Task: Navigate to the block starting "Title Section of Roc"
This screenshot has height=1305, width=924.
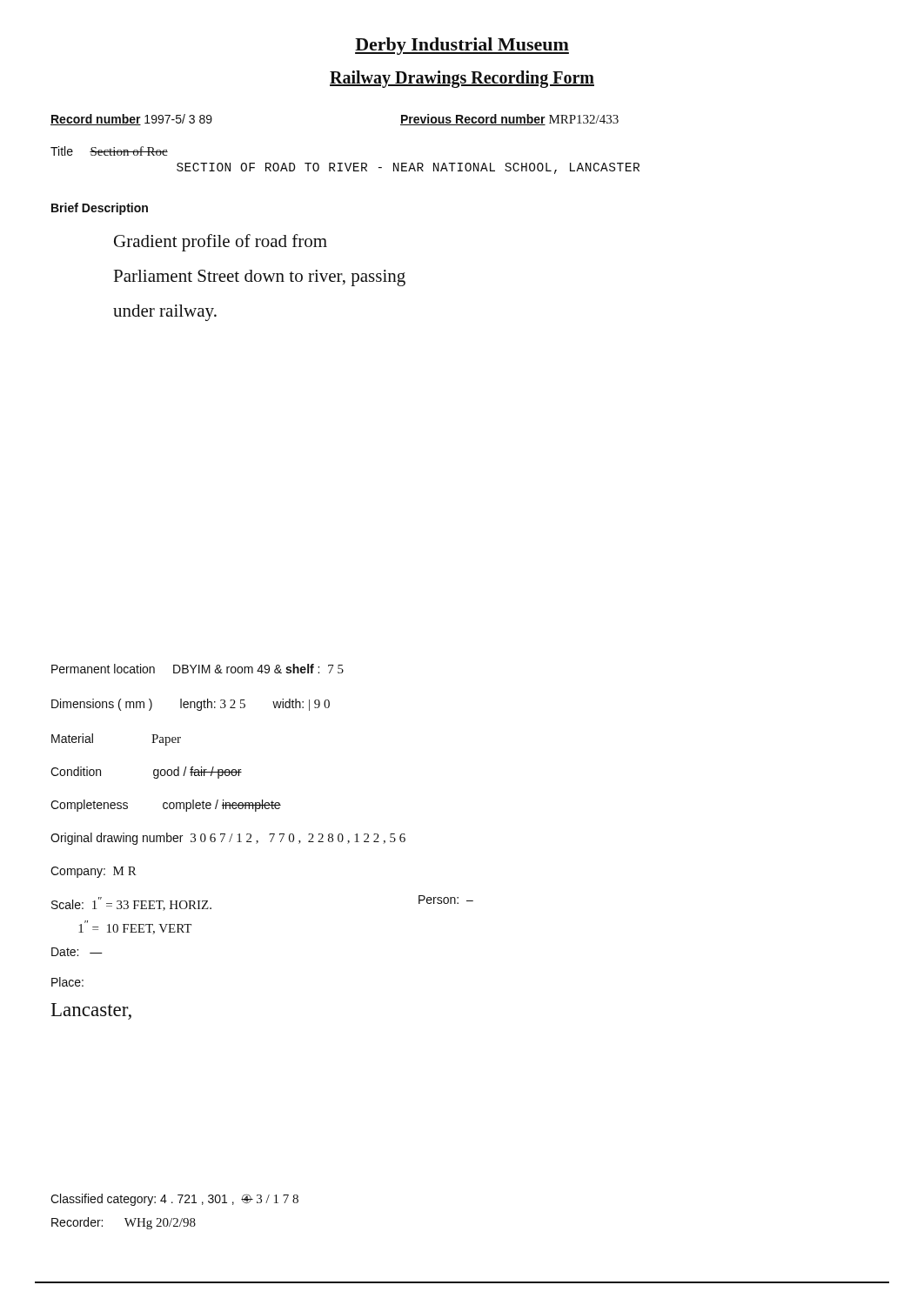Action: [345, 160]
